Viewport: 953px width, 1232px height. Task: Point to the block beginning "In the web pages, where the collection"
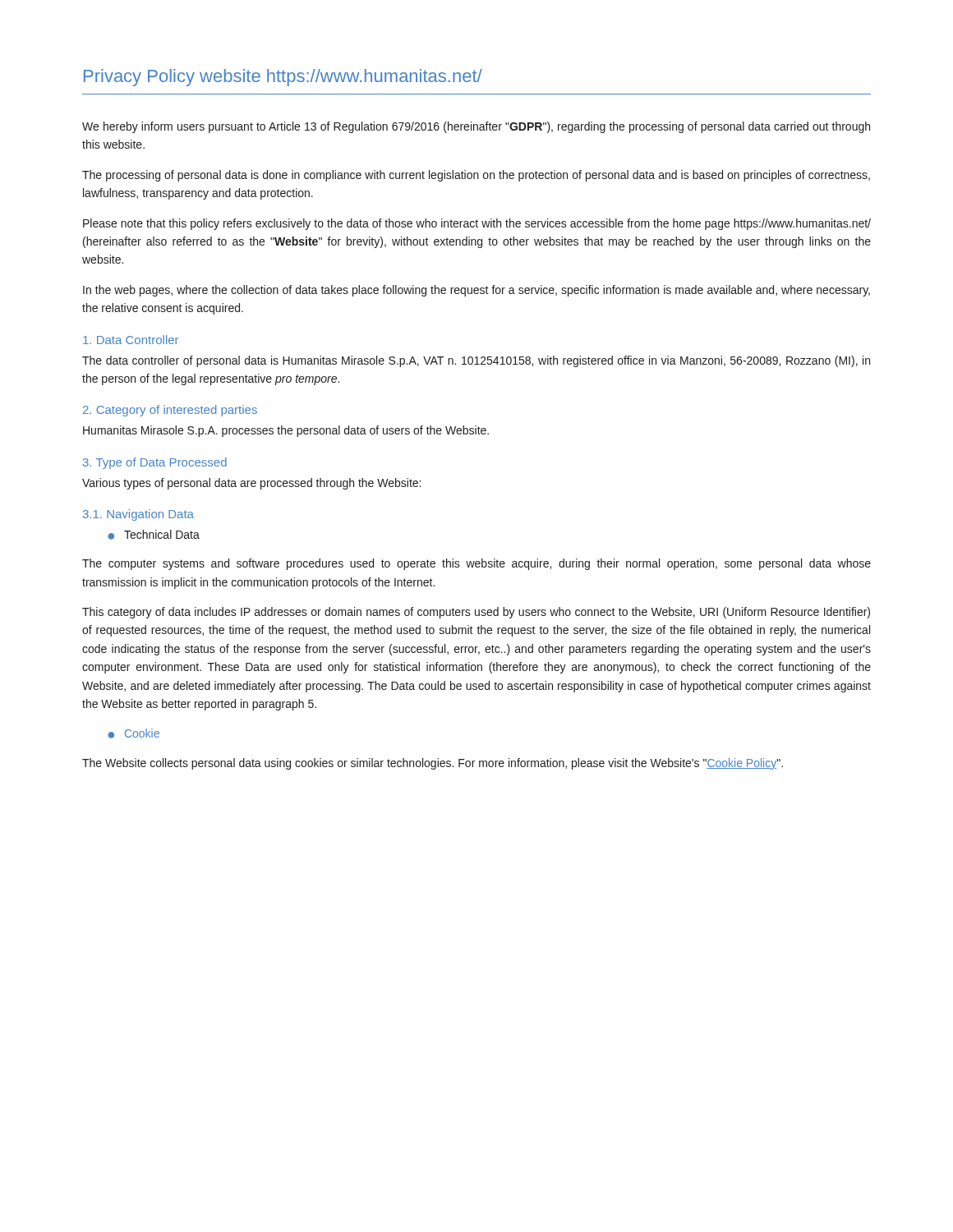point(476,299)
